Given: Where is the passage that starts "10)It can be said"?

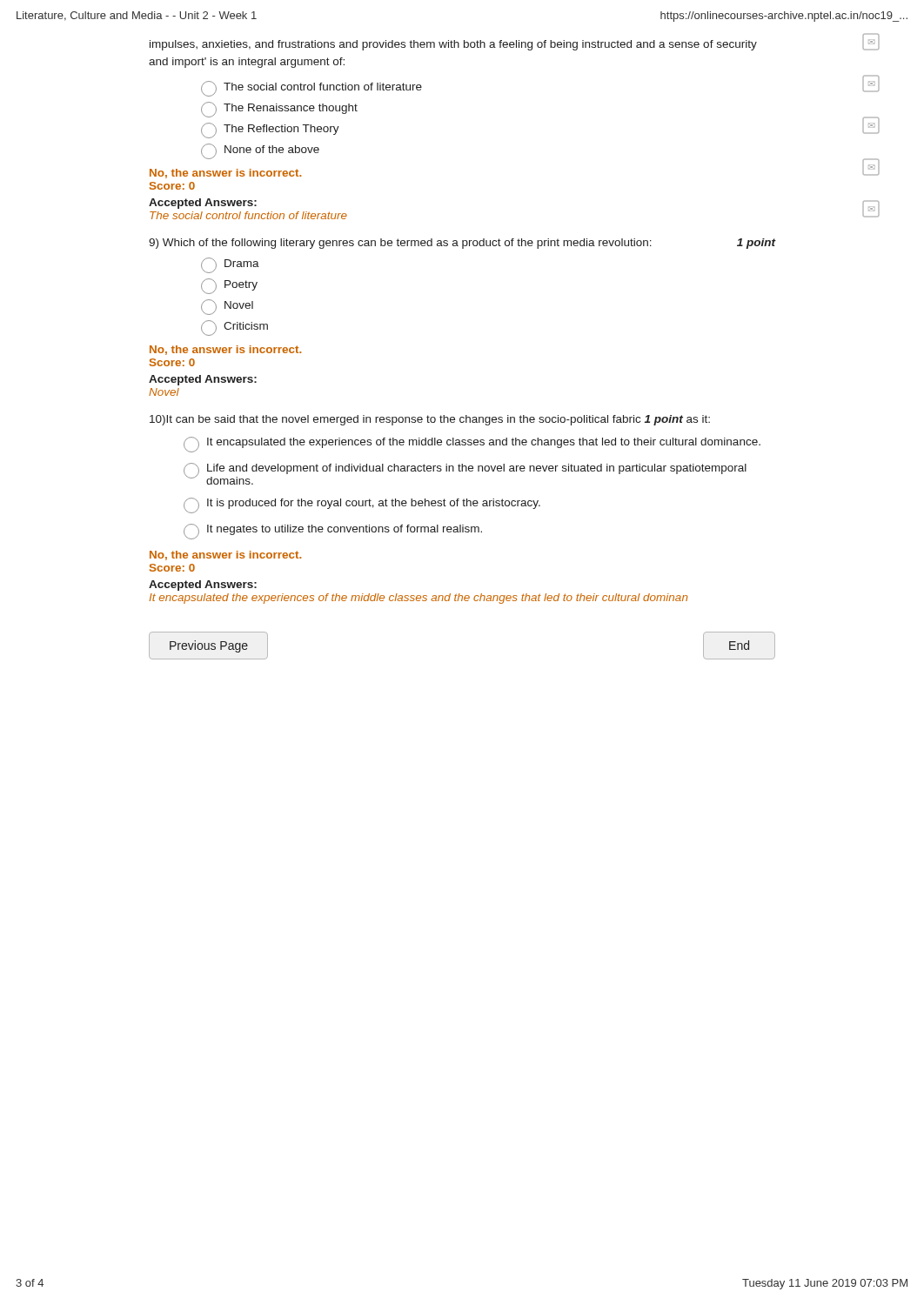Looking at the screenshot, I should tap(462, 419).
